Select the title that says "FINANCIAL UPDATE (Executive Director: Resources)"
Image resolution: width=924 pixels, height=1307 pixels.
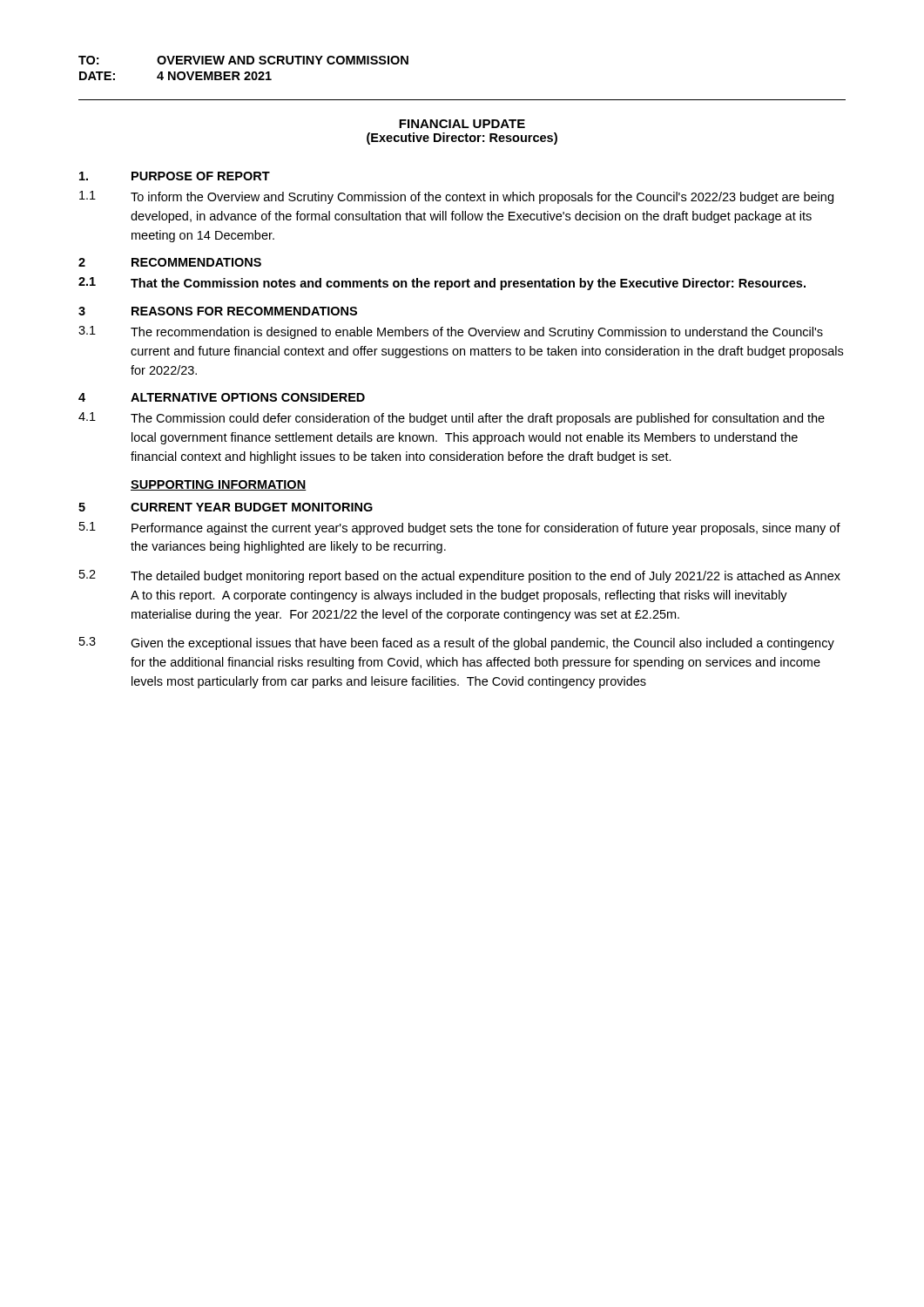coord(462,130)
